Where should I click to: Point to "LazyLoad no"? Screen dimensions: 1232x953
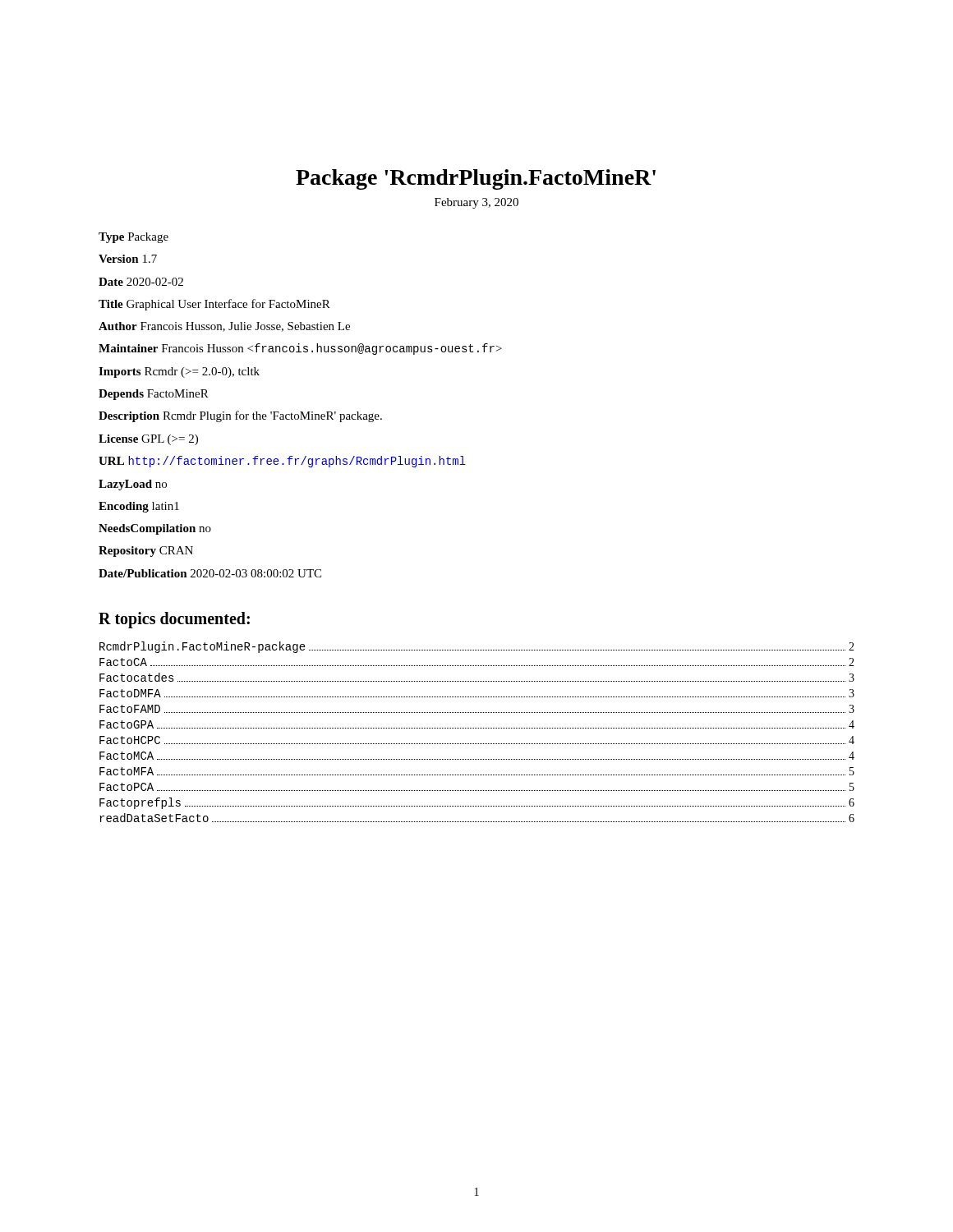point(133,483)
